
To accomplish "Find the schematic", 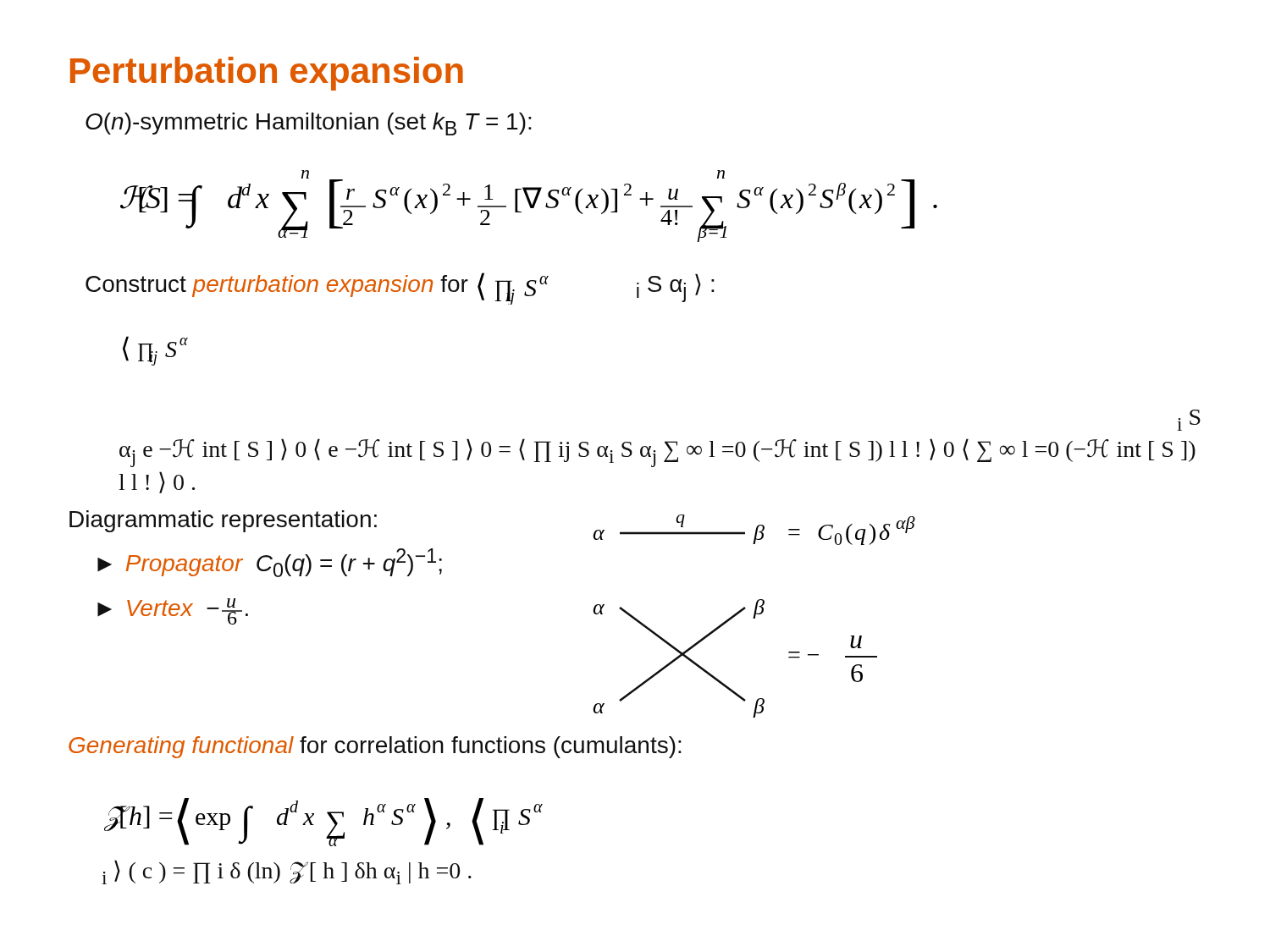I will tap(830, 610).
